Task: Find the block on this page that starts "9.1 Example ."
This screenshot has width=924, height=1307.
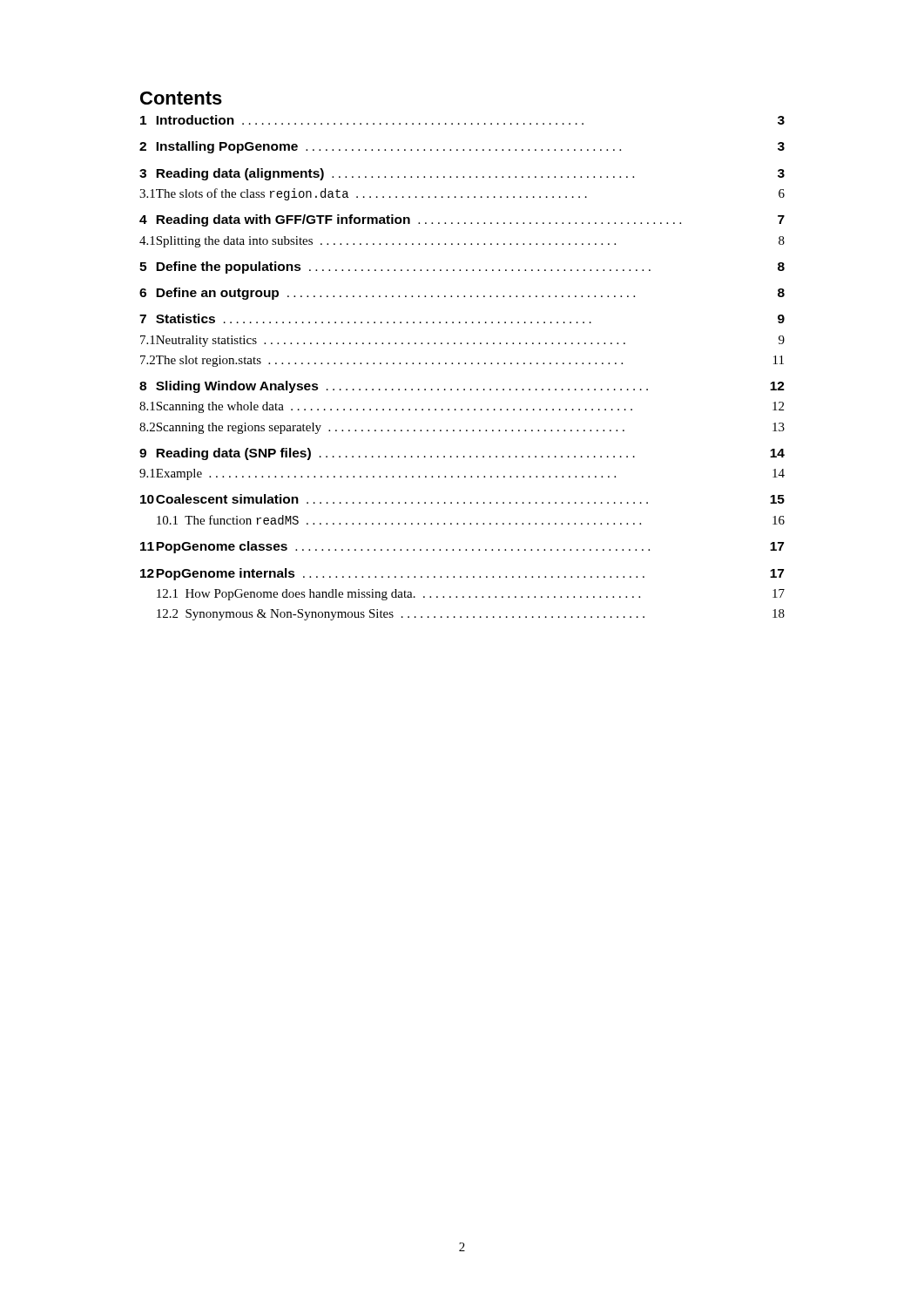Action: coord(462,474)
